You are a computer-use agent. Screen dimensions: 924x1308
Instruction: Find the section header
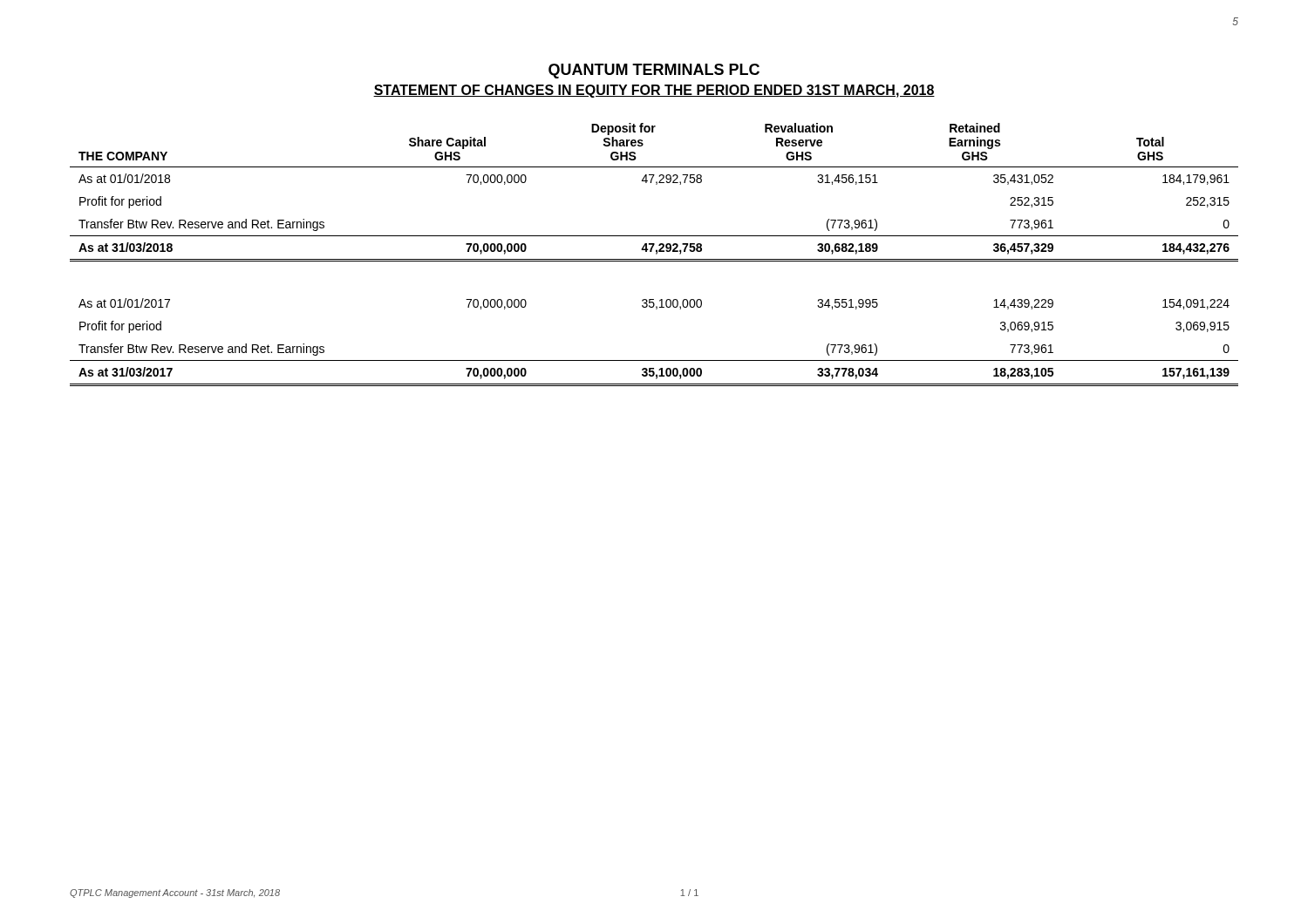tap(654, 90)
